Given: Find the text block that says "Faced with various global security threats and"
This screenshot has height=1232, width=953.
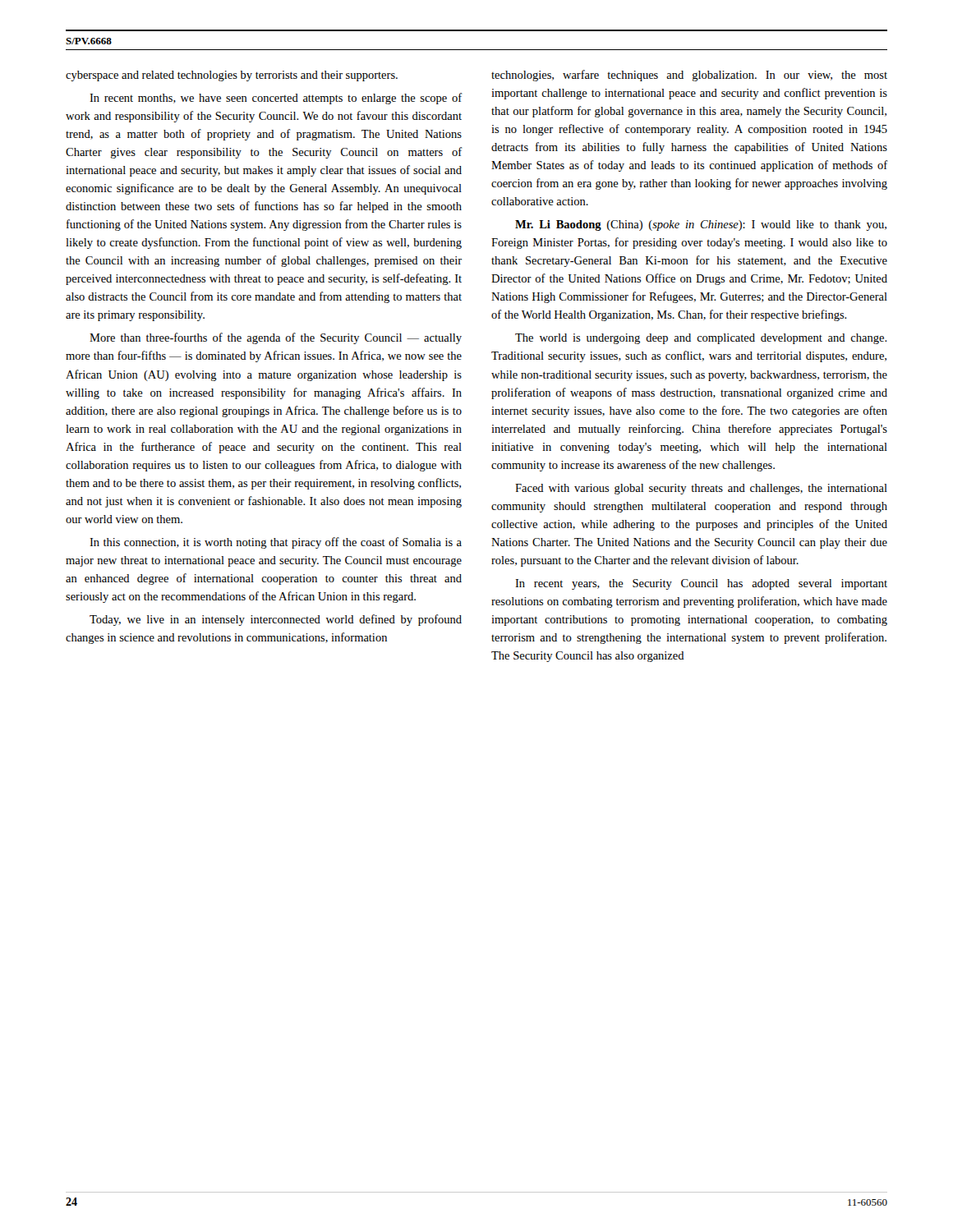Looking at the screenshot, I should tap(689, 524).
